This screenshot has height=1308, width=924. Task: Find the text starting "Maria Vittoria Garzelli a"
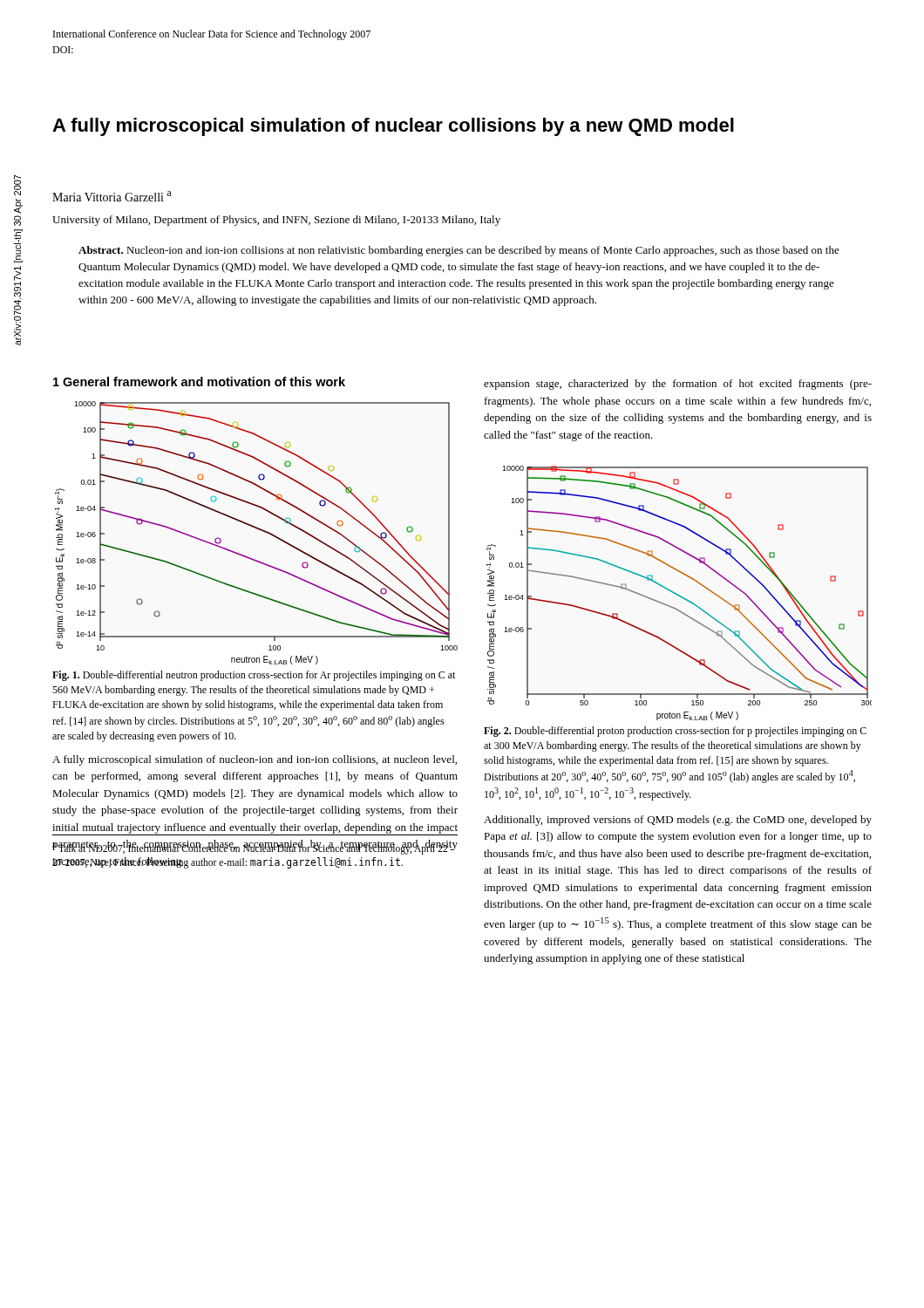112,196
